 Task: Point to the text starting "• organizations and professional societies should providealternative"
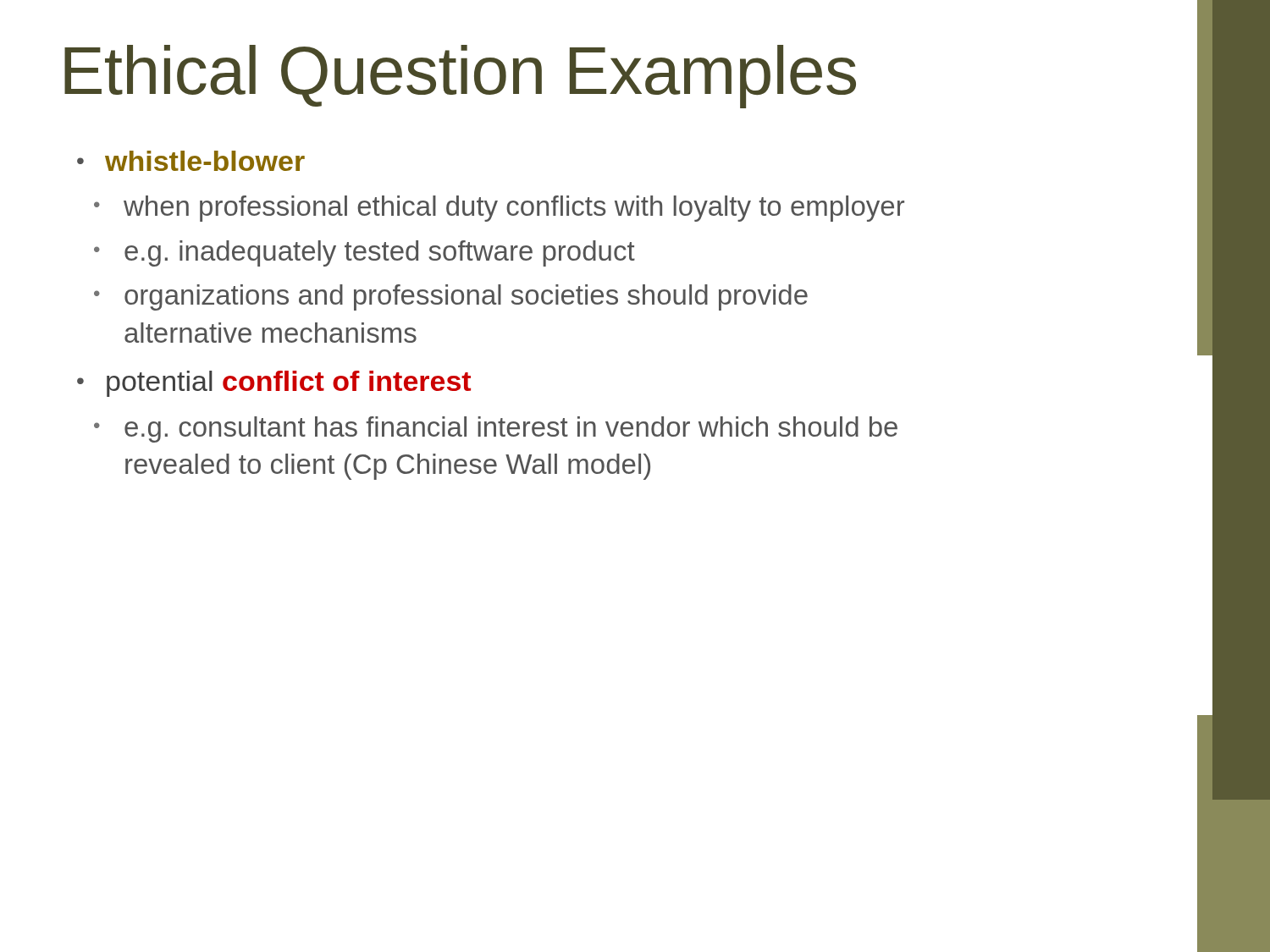[x=605, y=315]
